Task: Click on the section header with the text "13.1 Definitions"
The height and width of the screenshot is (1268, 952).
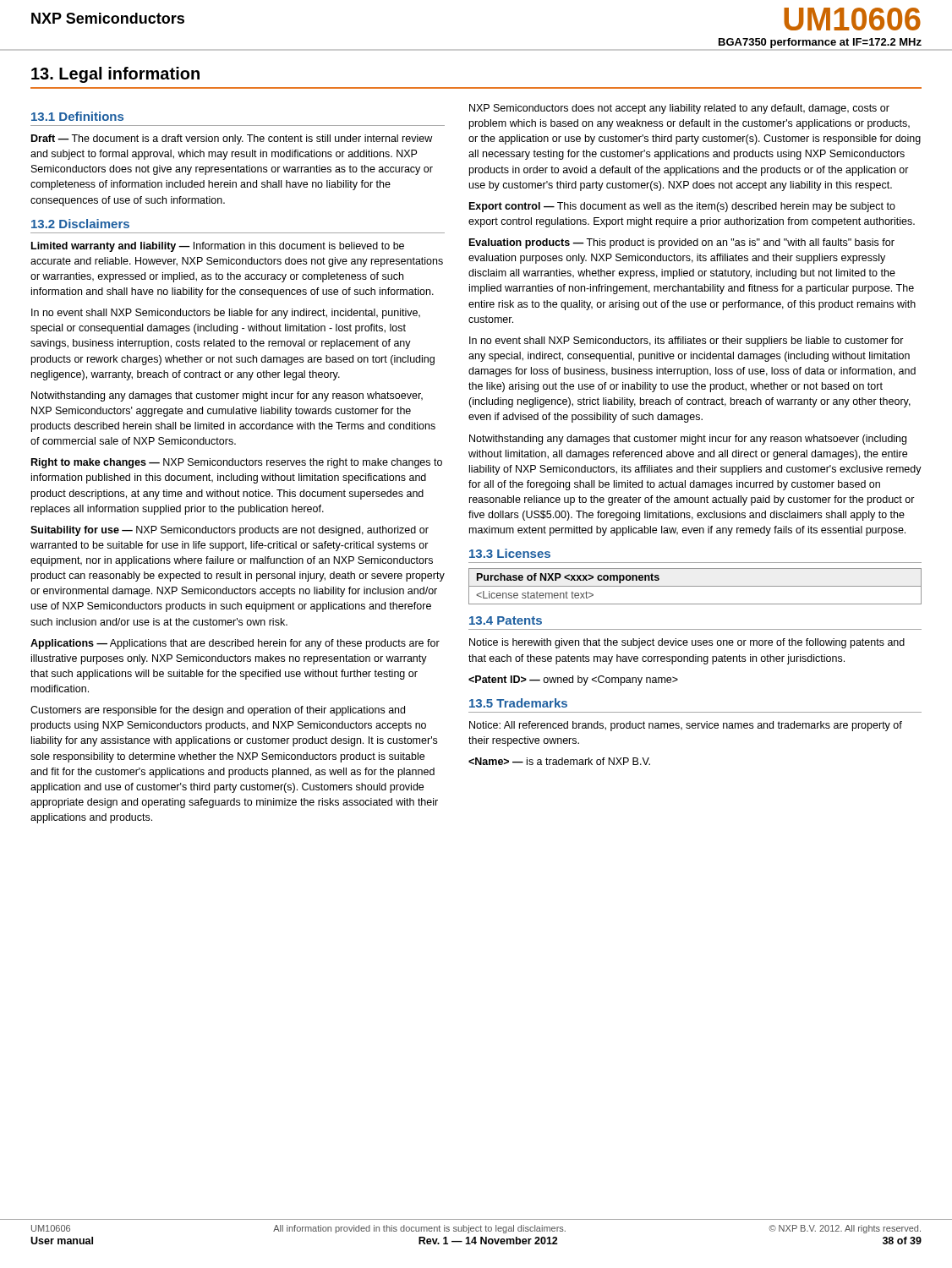Action: click(77, 116)
